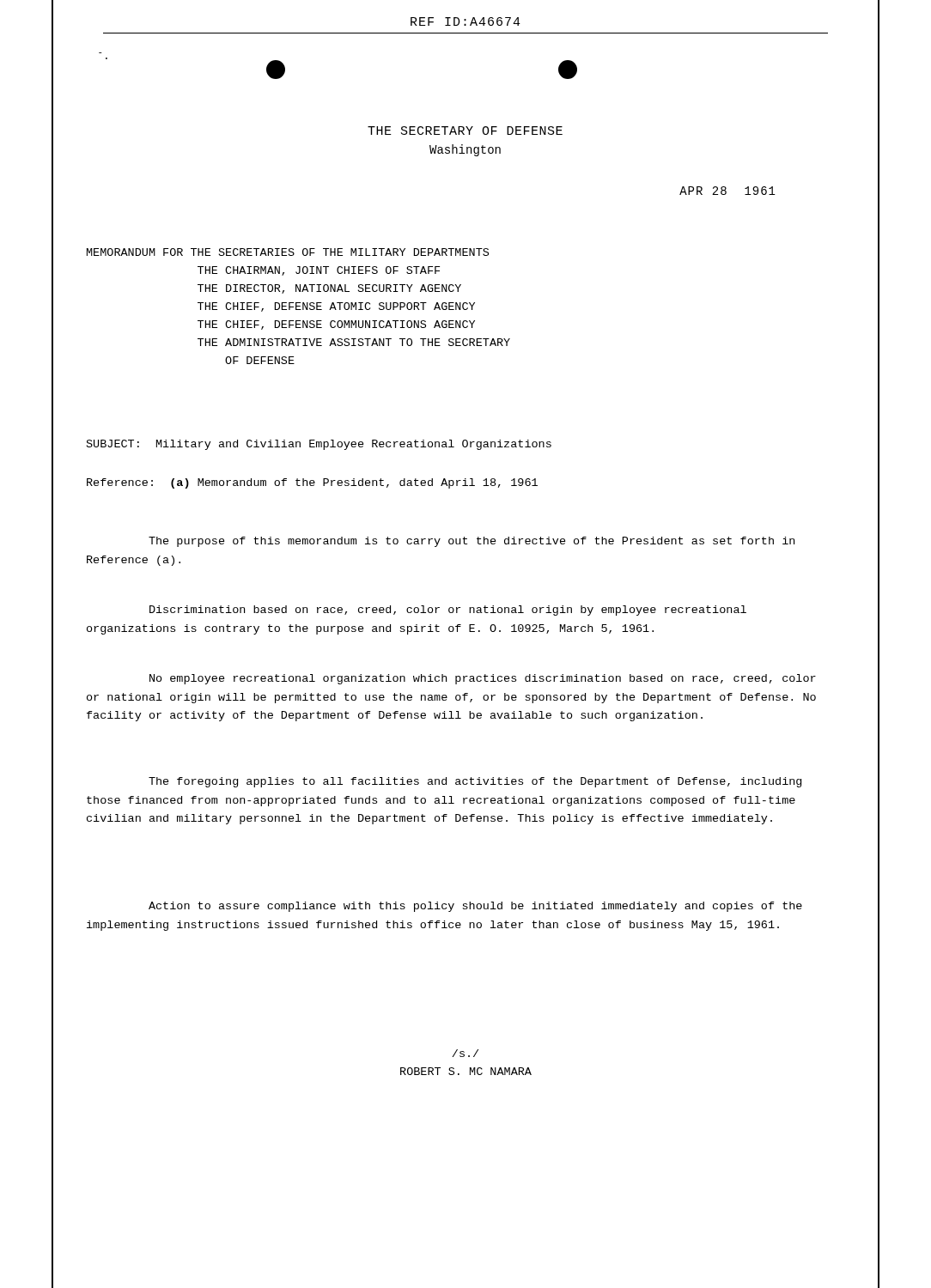Screen dimensions: 1288x931
Task: Locate the text block with the text "The foregoing applies to all facilities"
Action: [444, 800]
